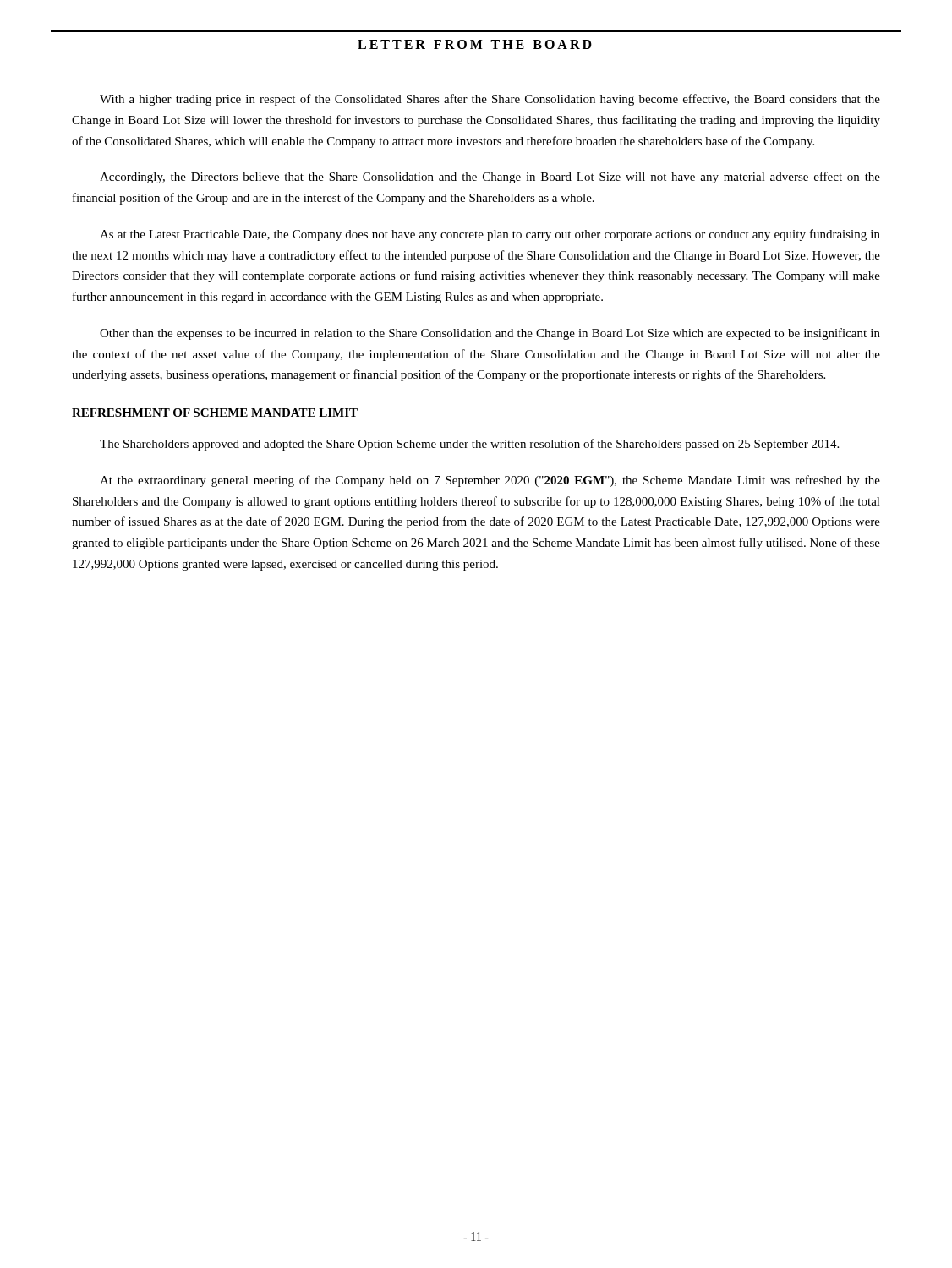This screenshot has height=1268, width=952.
Task: Select the passage starting "The Shareholders approved and adopted the"
Action: click(x=470, y=444)
